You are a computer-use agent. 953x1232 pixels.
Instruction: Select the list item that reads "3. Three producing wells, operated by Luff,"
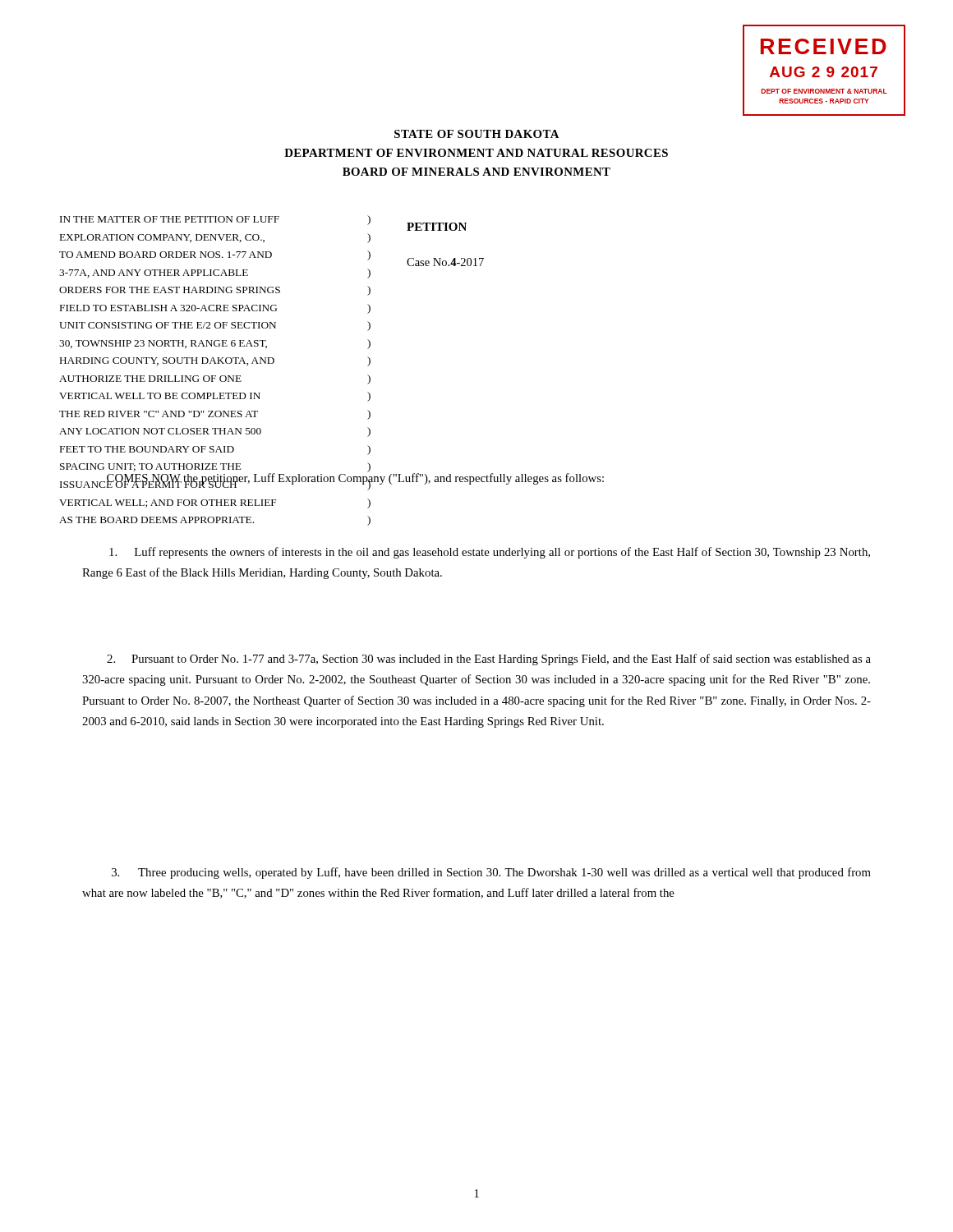click(x=476, y=883)
